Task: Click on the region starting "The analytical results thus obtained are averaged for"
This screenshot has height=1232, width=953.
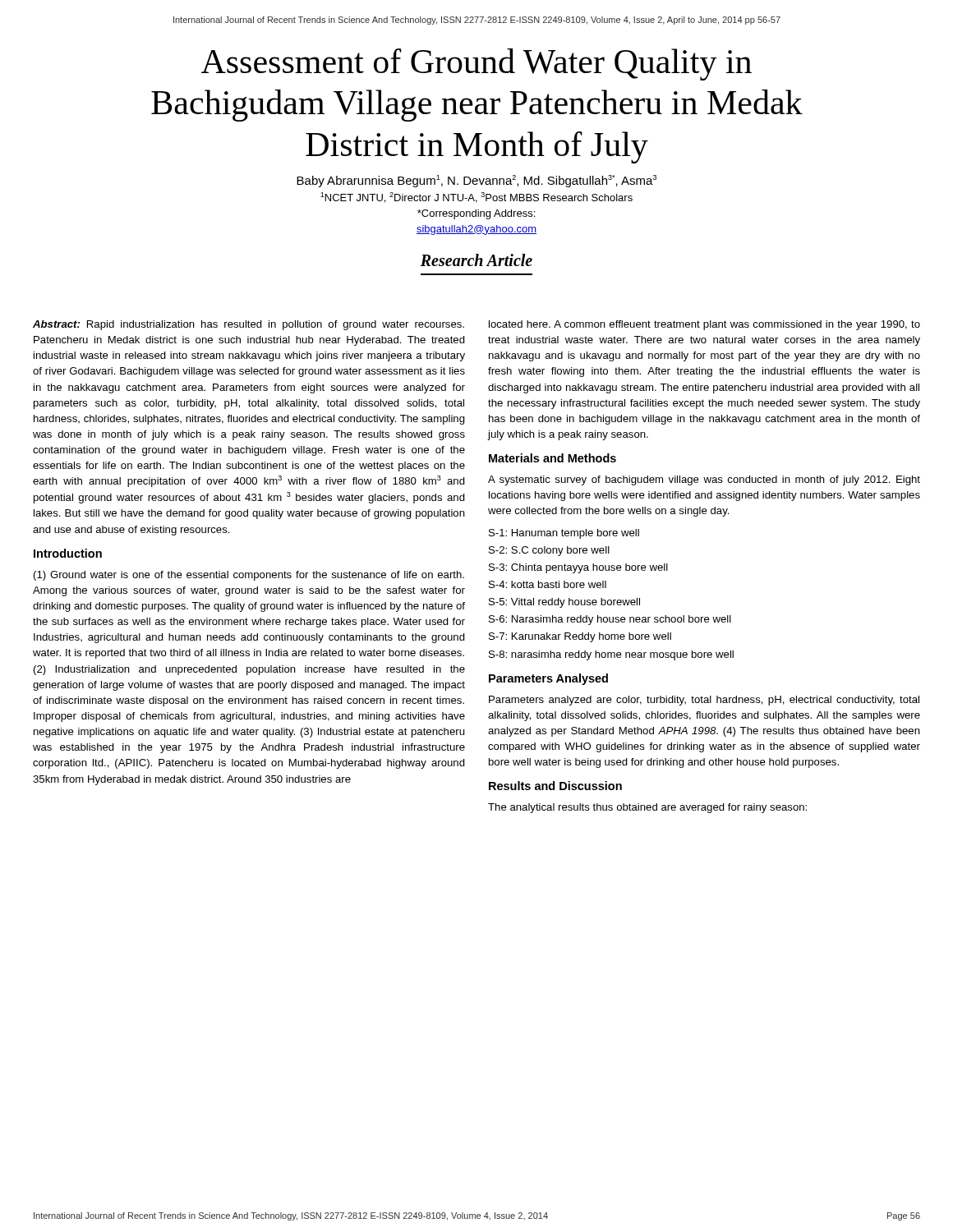Action: pyautogui.click(x=648, y=807)
